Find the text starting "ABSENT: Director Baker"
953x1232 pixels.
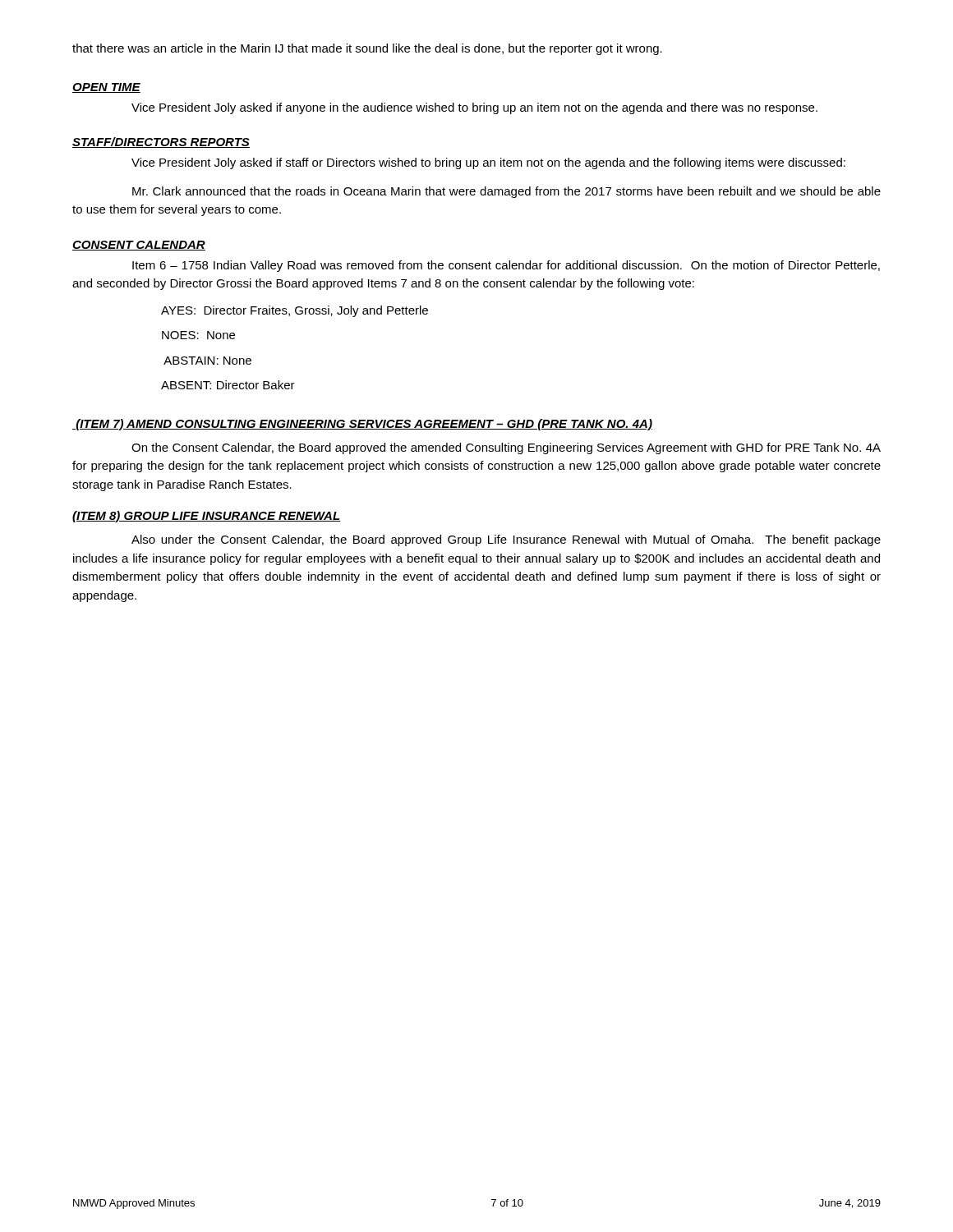[228, 385]
